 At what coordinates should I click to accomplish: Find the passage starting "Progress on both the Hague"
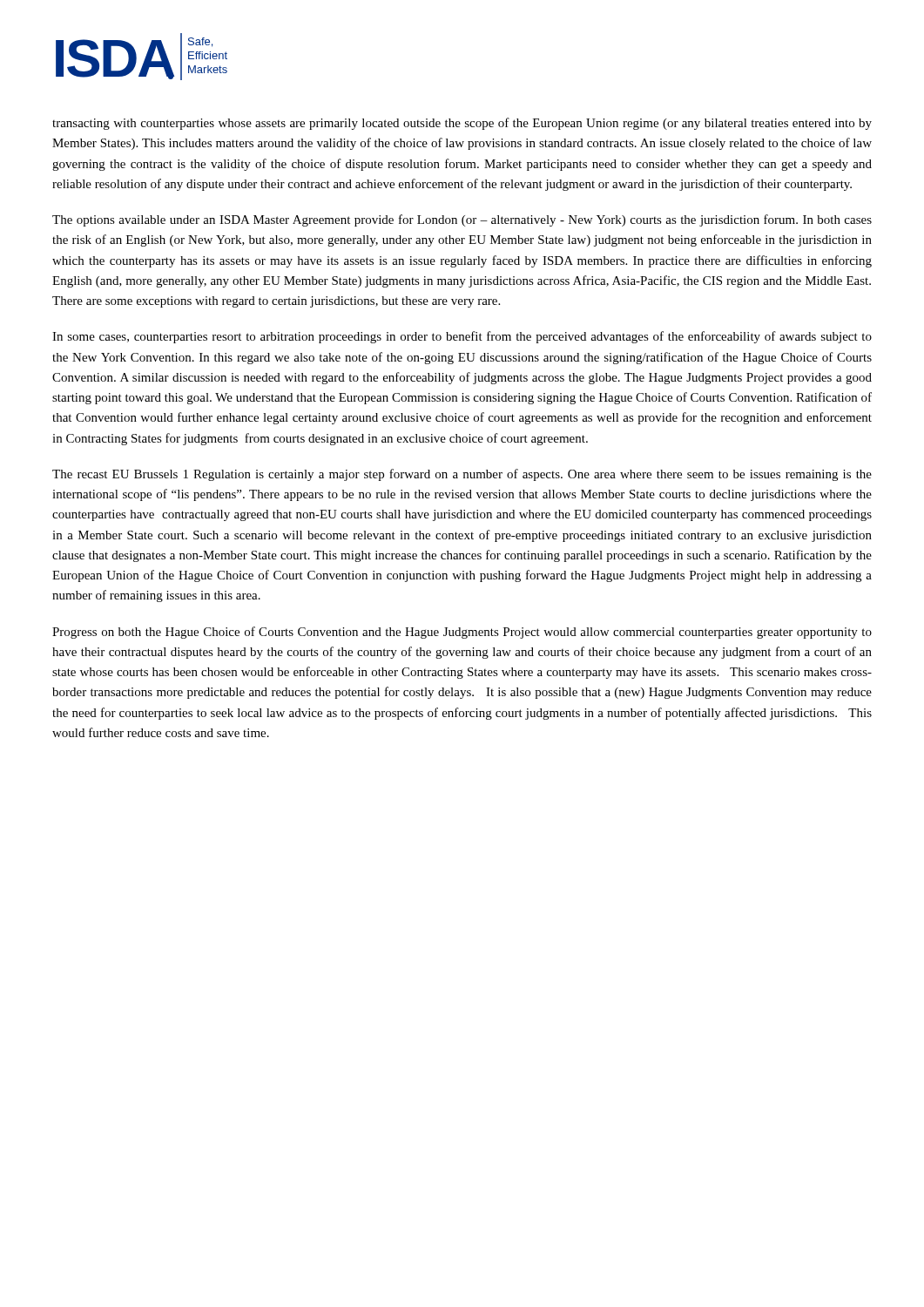point(462,682)
